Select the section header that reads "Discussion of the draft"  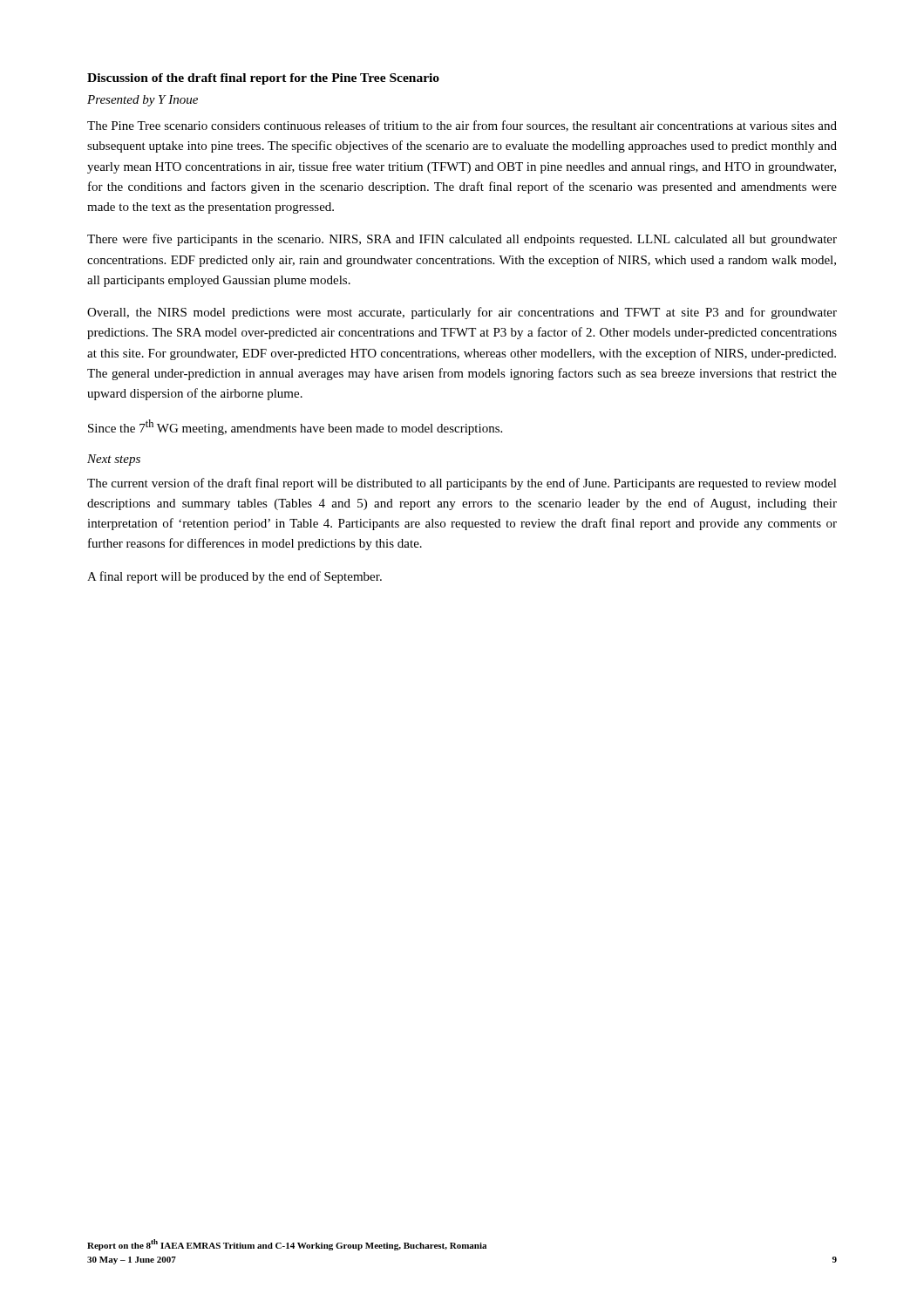coord(263,77)
